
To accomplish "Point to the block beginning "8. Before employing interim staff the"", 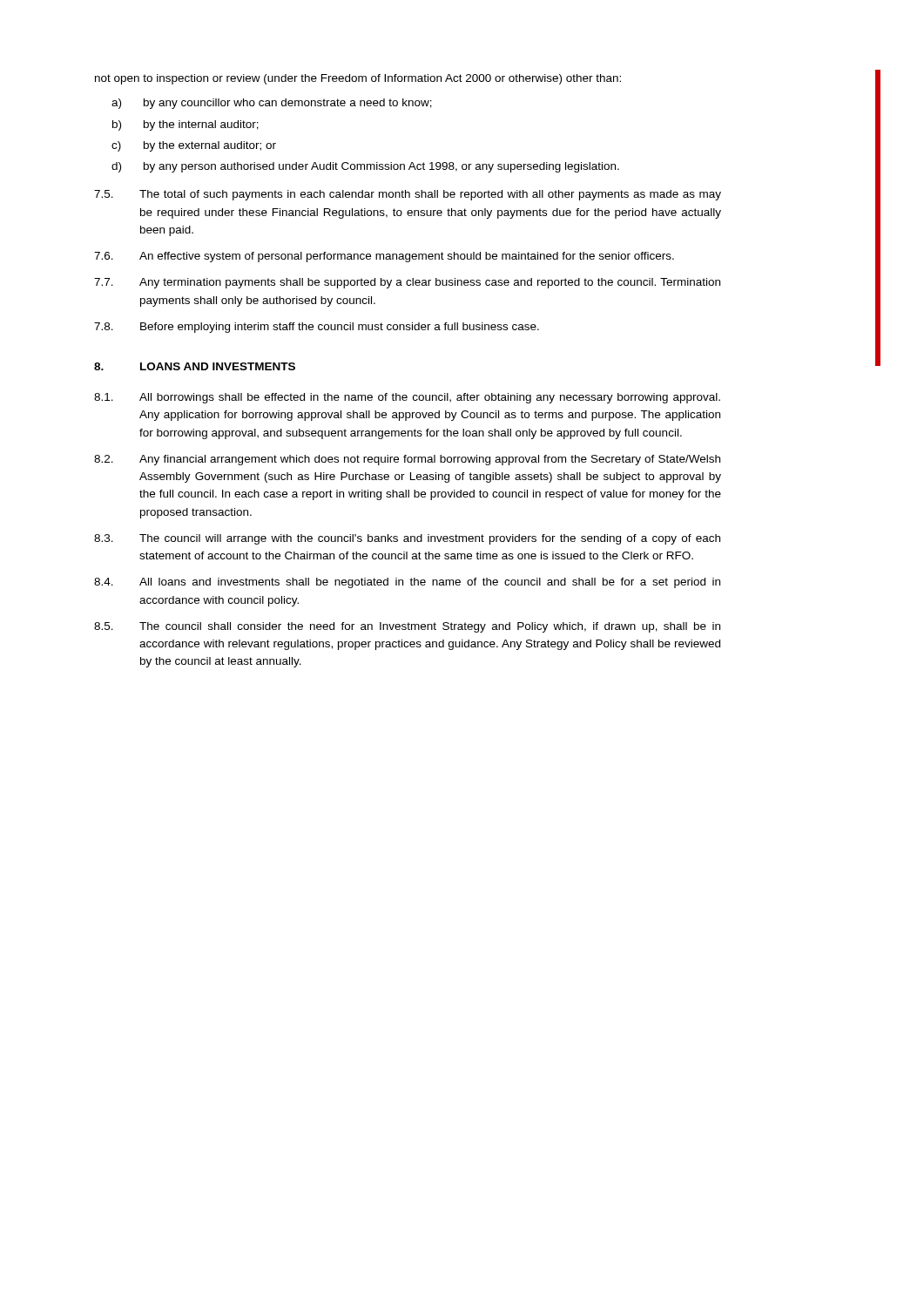I will pos(408,327).
